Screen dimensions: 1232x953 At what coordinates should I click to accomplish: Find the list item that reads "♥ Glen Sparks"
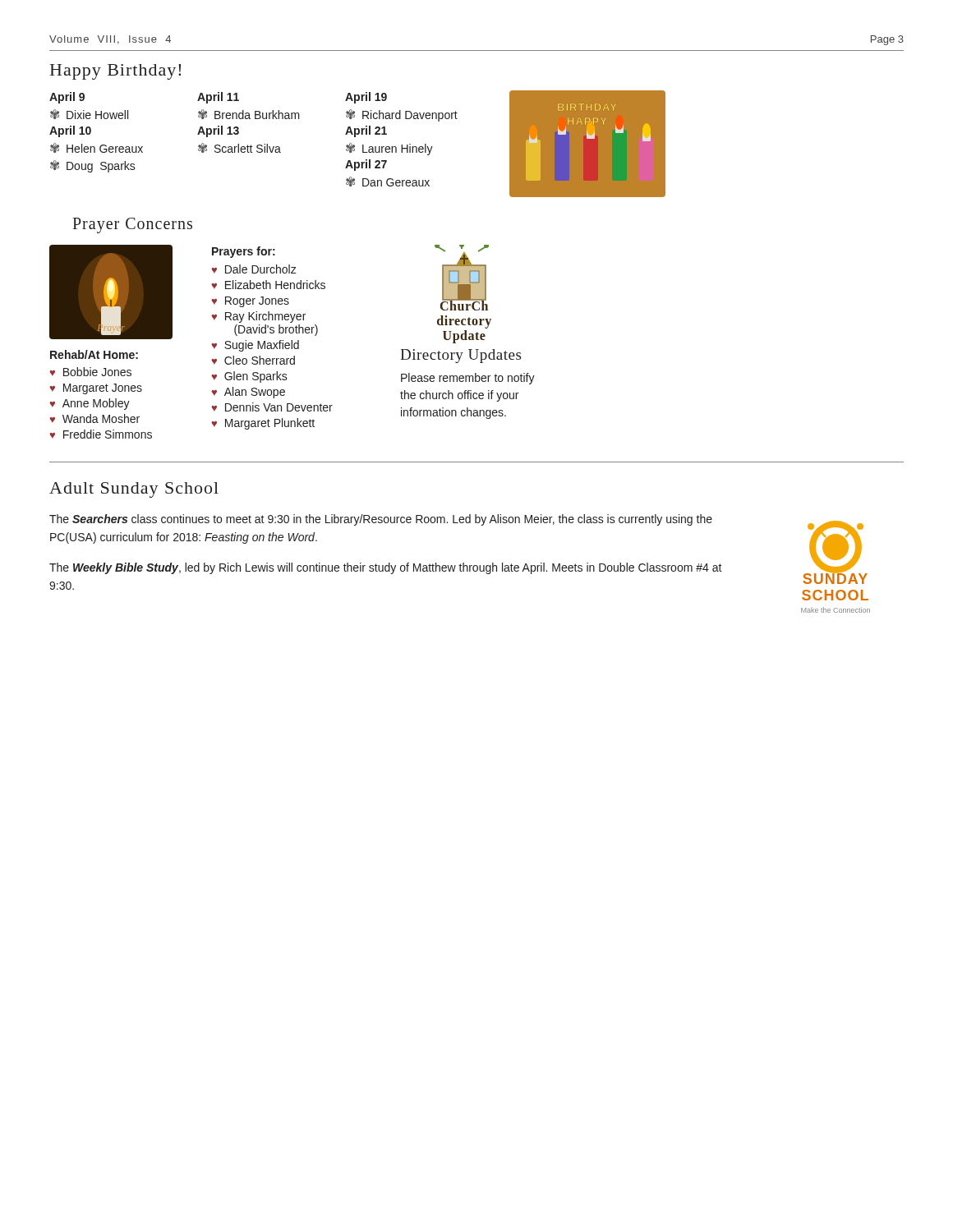click(x=249, y=376)
